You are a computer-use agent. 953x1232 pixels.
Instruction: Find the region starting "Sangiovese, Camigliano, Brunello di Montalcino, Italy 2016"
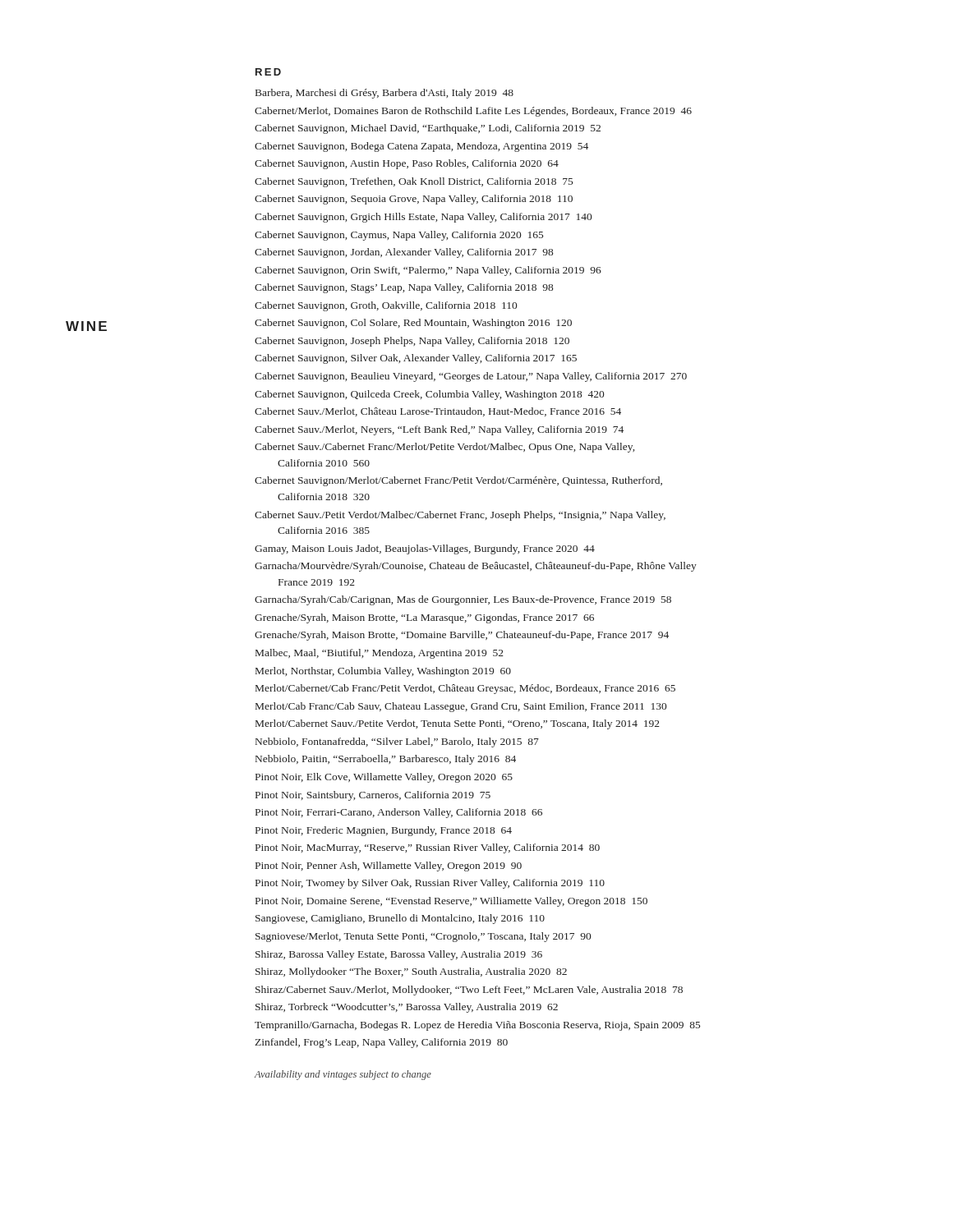pos(400,918)
